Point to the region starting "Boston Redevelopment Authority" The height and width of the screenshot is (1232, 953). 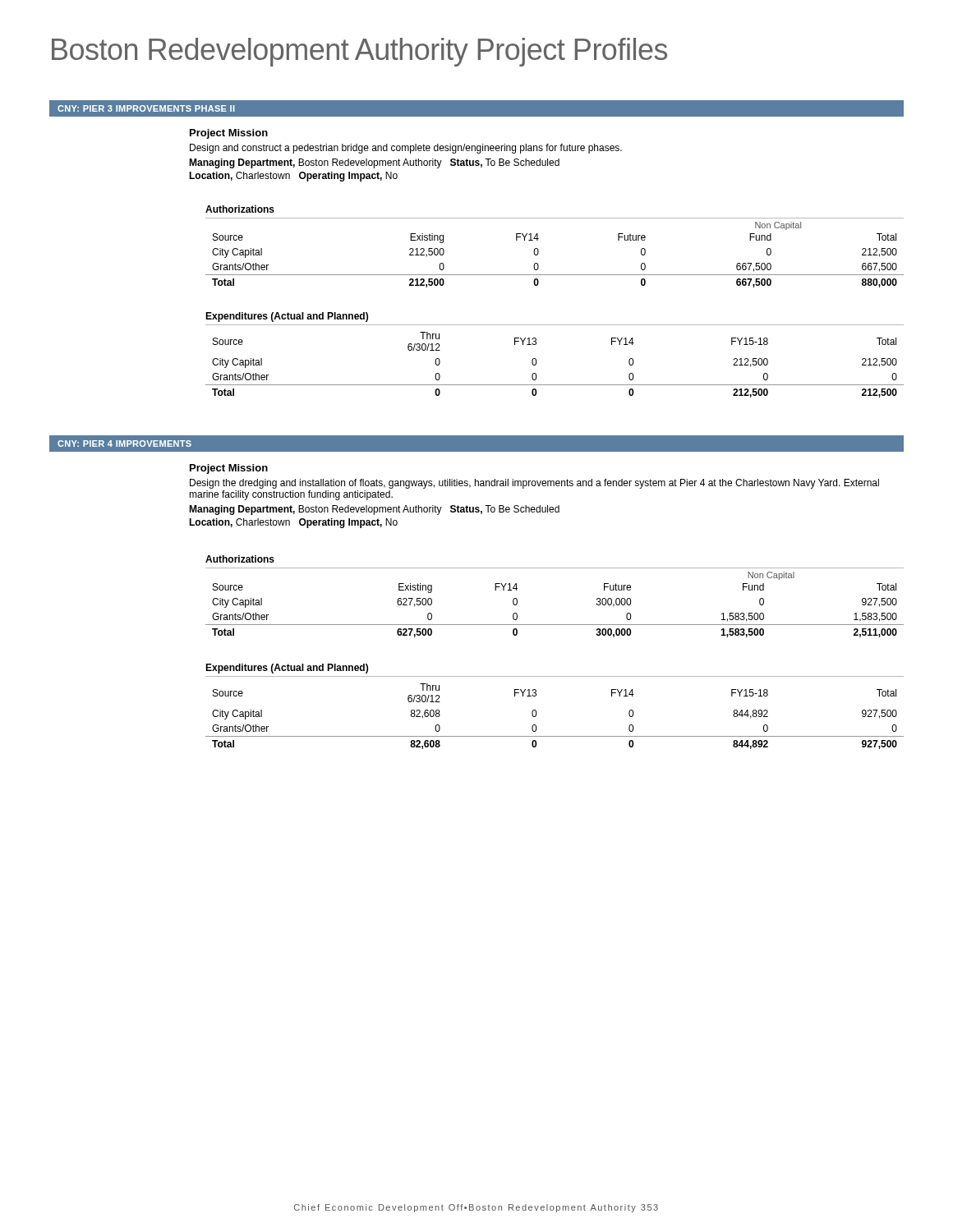pos(359,50)
